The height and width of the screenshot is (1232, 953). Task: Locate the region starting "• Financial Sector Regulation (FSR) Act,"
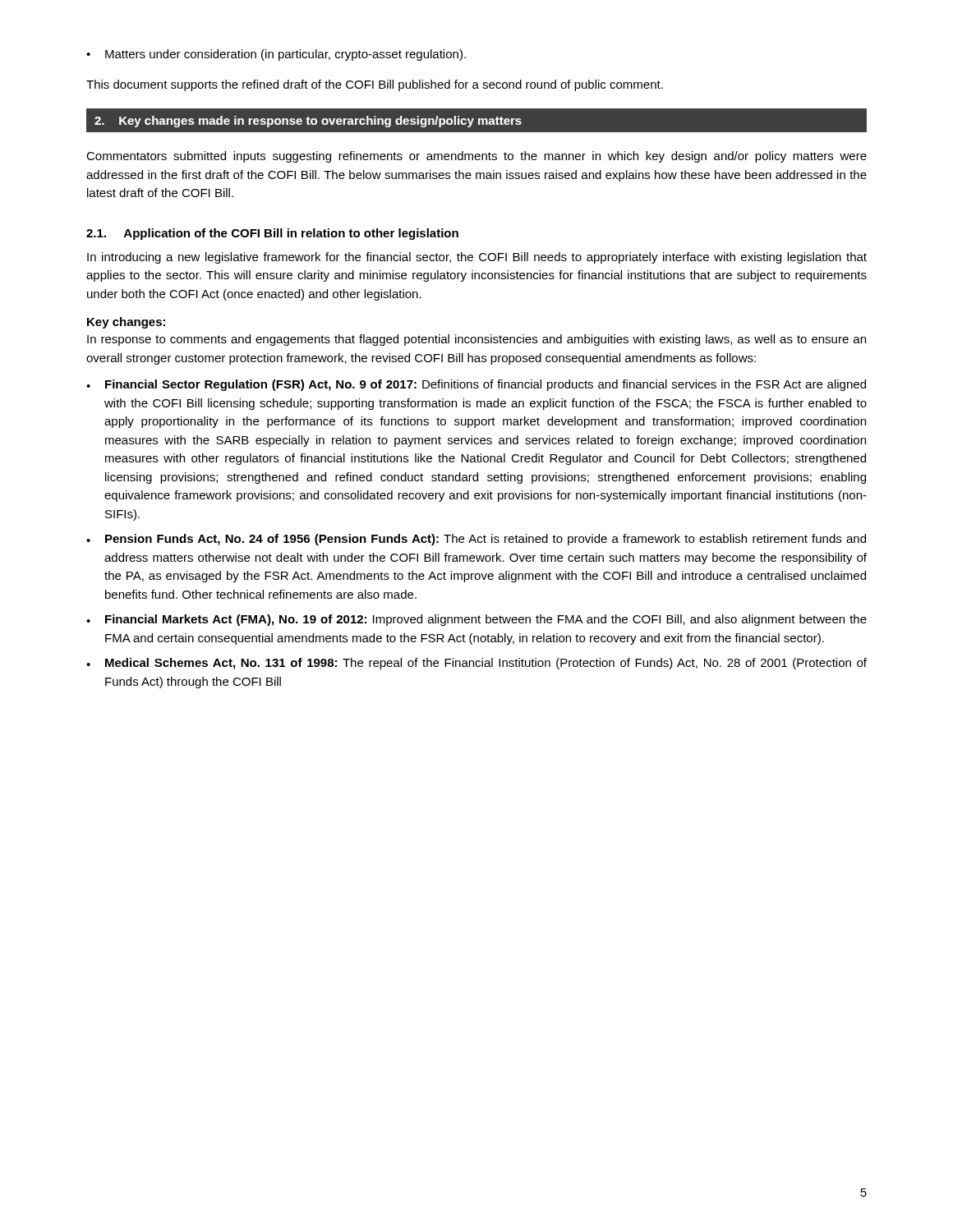click(x=476, y=449)
